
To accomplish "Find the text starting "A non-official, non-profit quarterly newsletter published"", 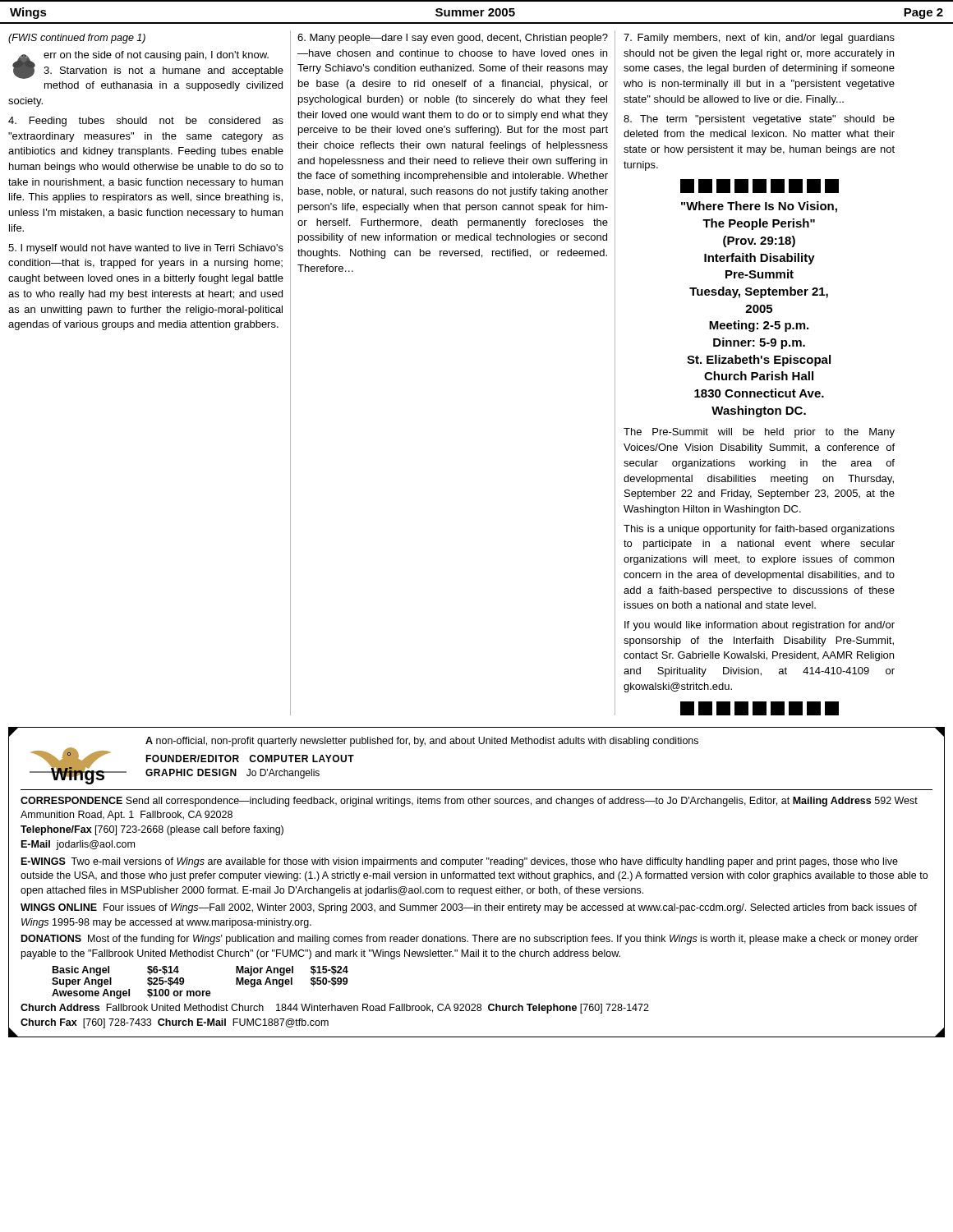I will pos(422,742).
